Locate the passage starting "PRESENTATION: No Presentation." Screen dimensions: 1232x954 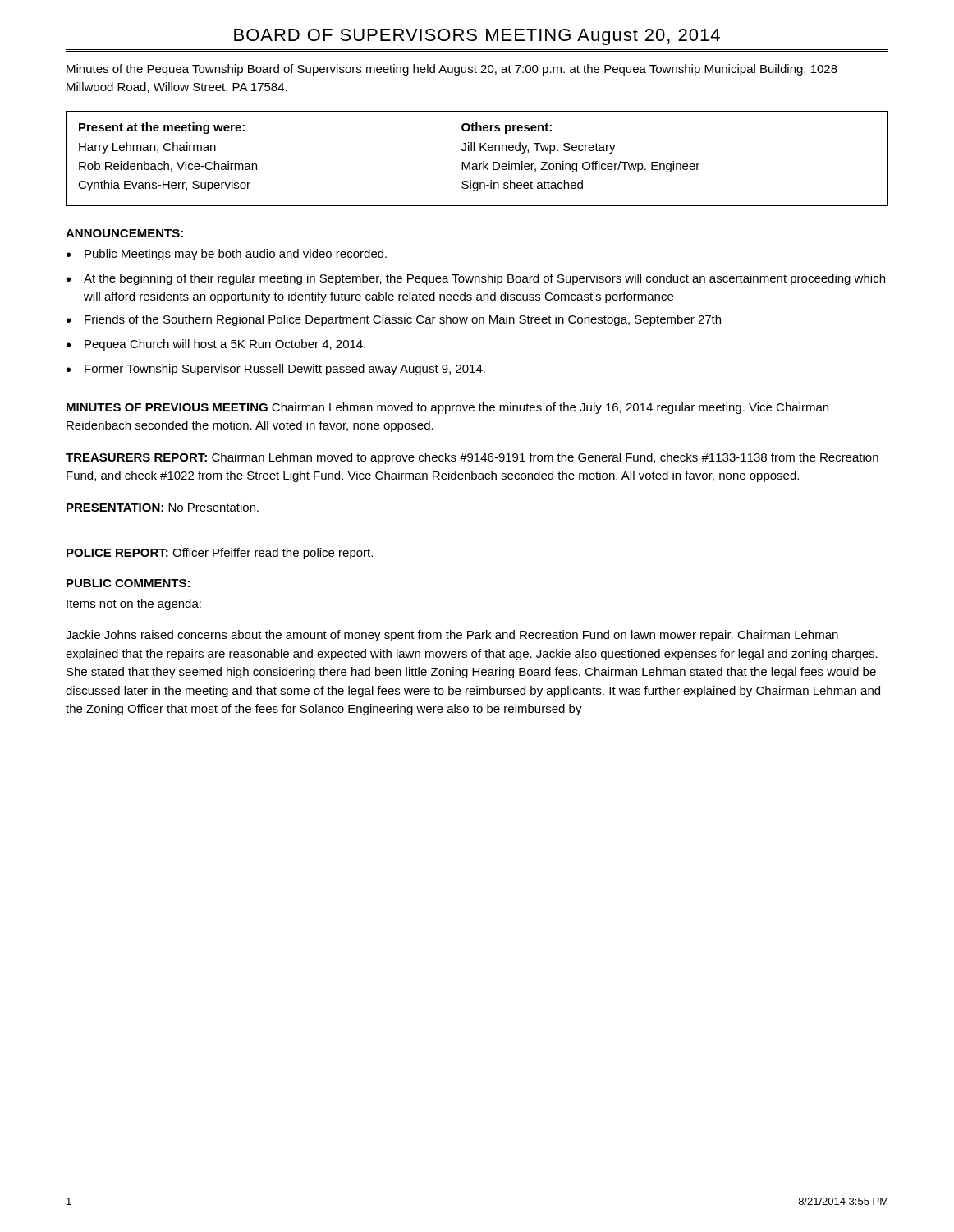(163, 507)
